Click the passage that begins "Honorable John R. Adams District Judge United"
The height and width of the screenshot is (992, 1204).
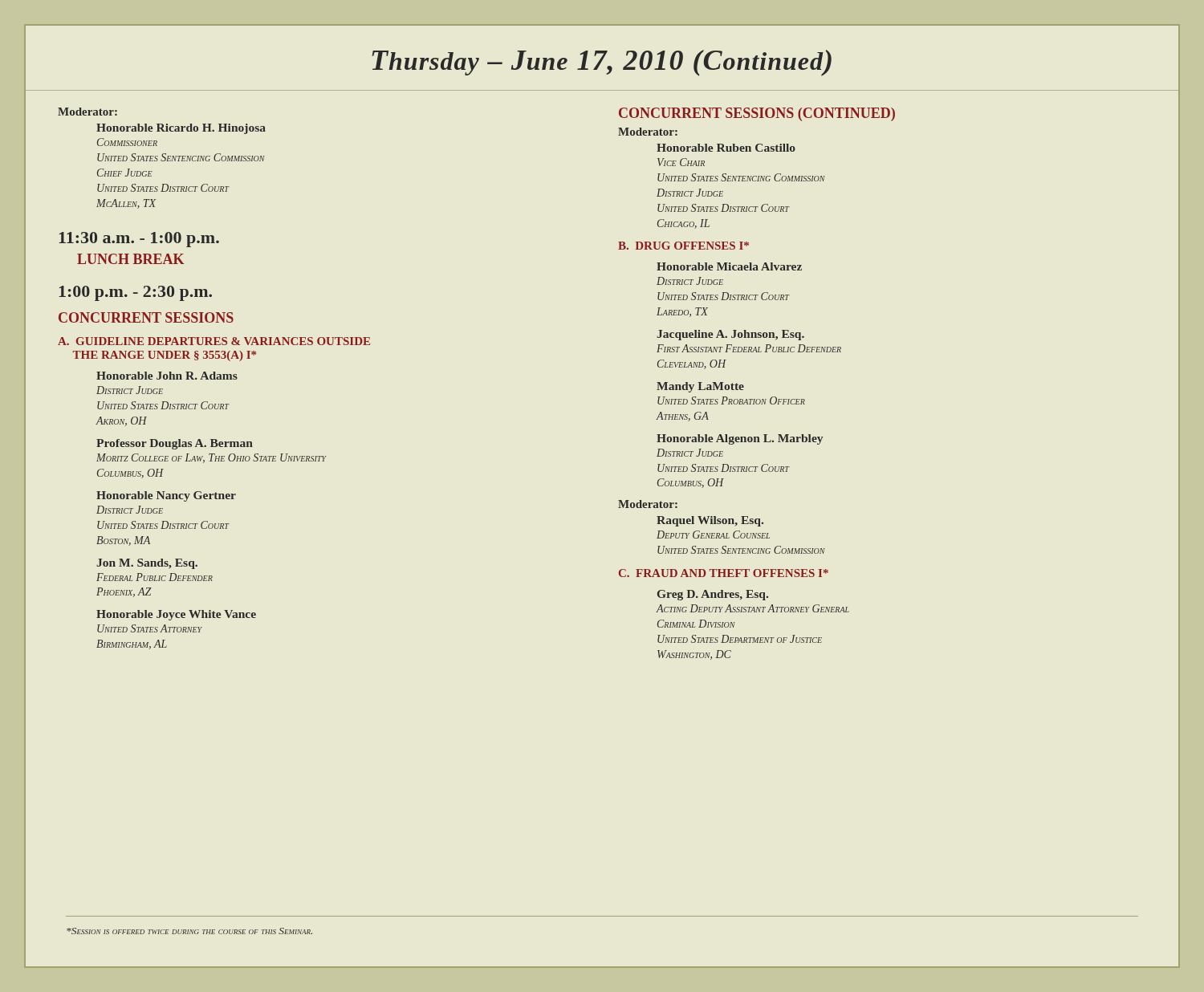(167, 376)
